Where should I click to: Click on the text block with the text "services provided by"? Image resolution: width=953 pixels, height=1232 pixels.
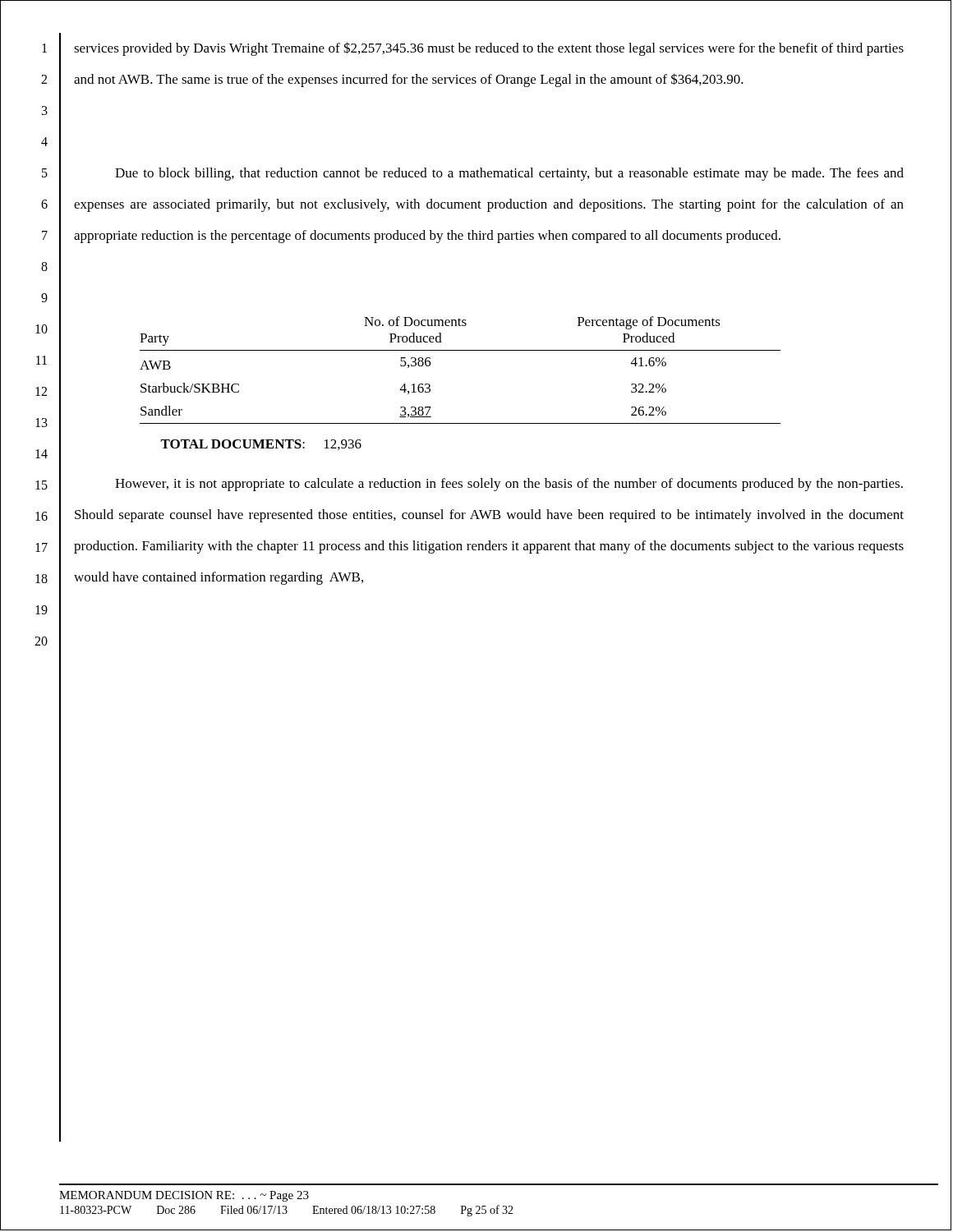pyautogui.click(x=489, y=64)
